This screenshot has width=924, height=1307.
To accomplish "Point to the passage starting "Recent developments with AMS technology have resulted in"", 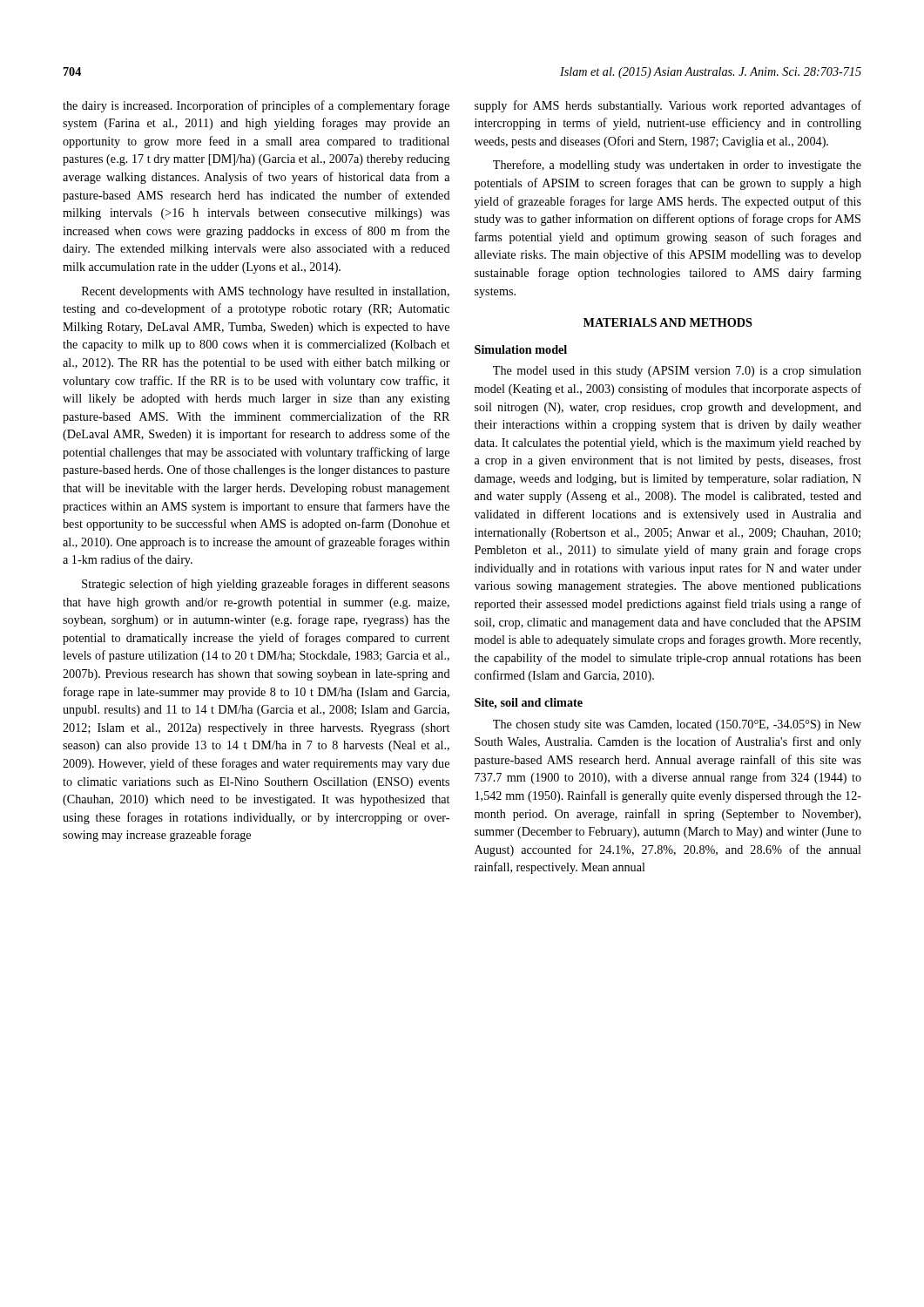I will pos(256,425).
